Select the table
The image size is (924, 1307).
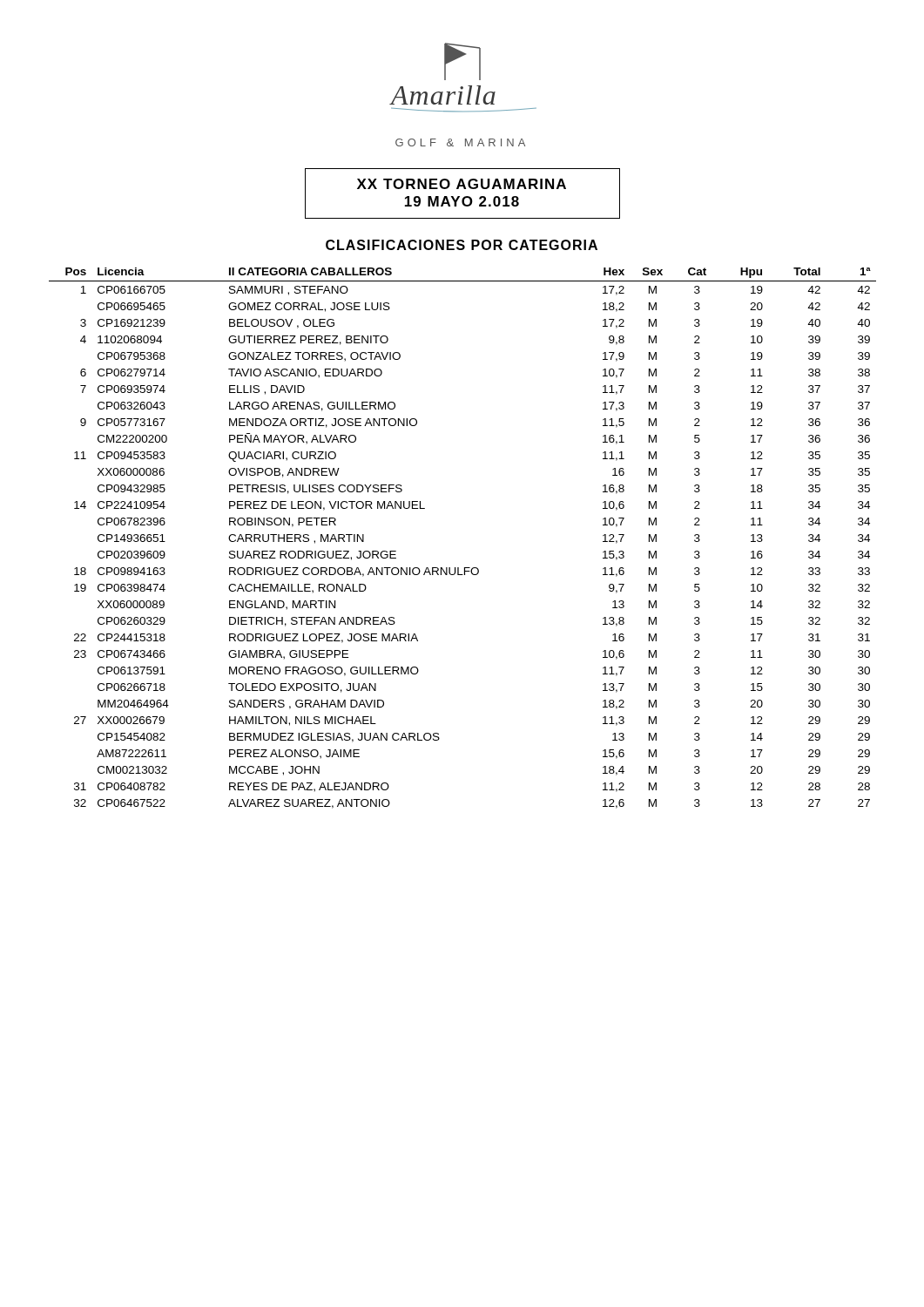(462, 537)
